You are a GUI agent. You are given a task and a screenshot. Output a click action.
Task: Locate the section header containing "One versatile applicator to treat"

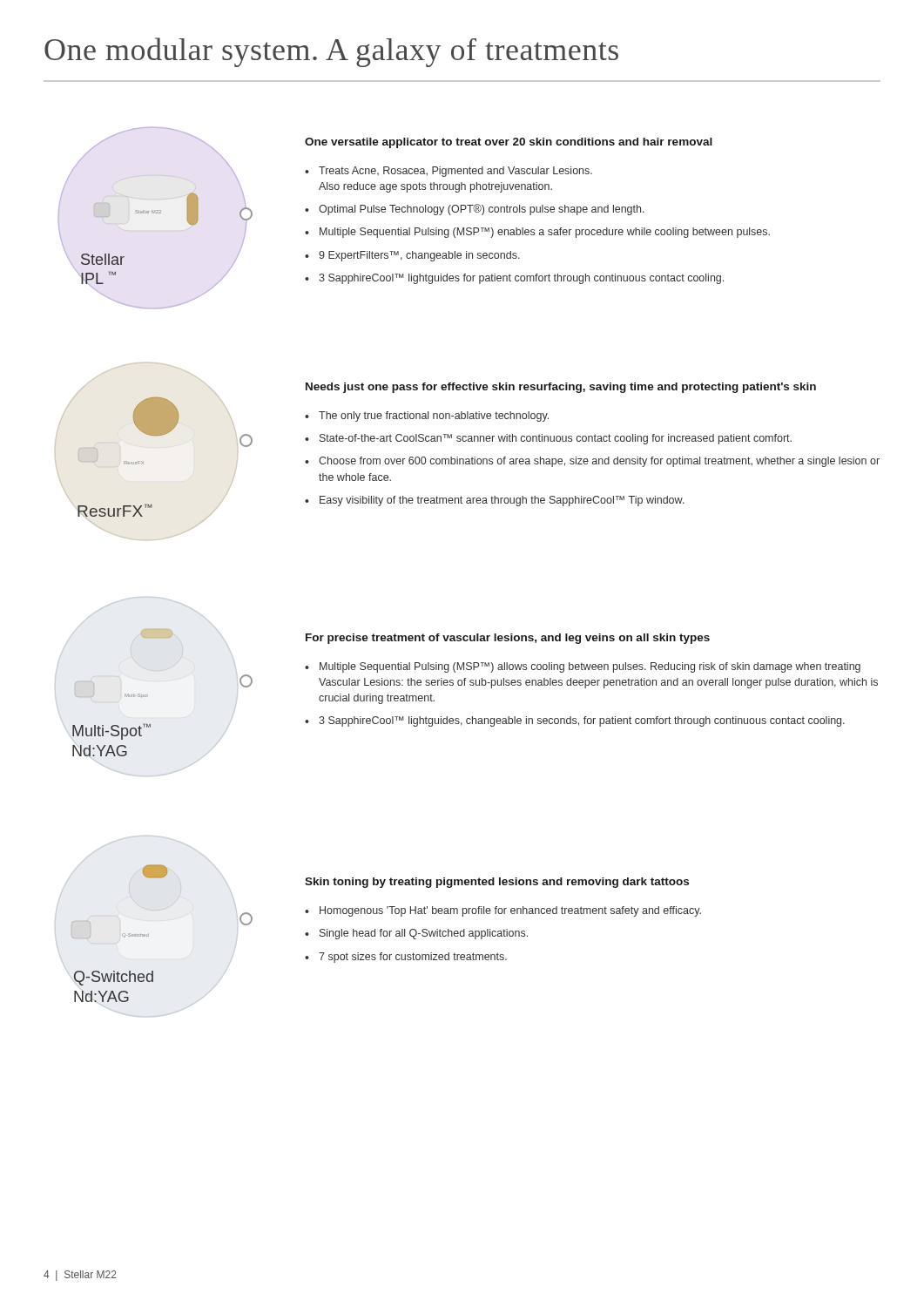tap(593, 143)
